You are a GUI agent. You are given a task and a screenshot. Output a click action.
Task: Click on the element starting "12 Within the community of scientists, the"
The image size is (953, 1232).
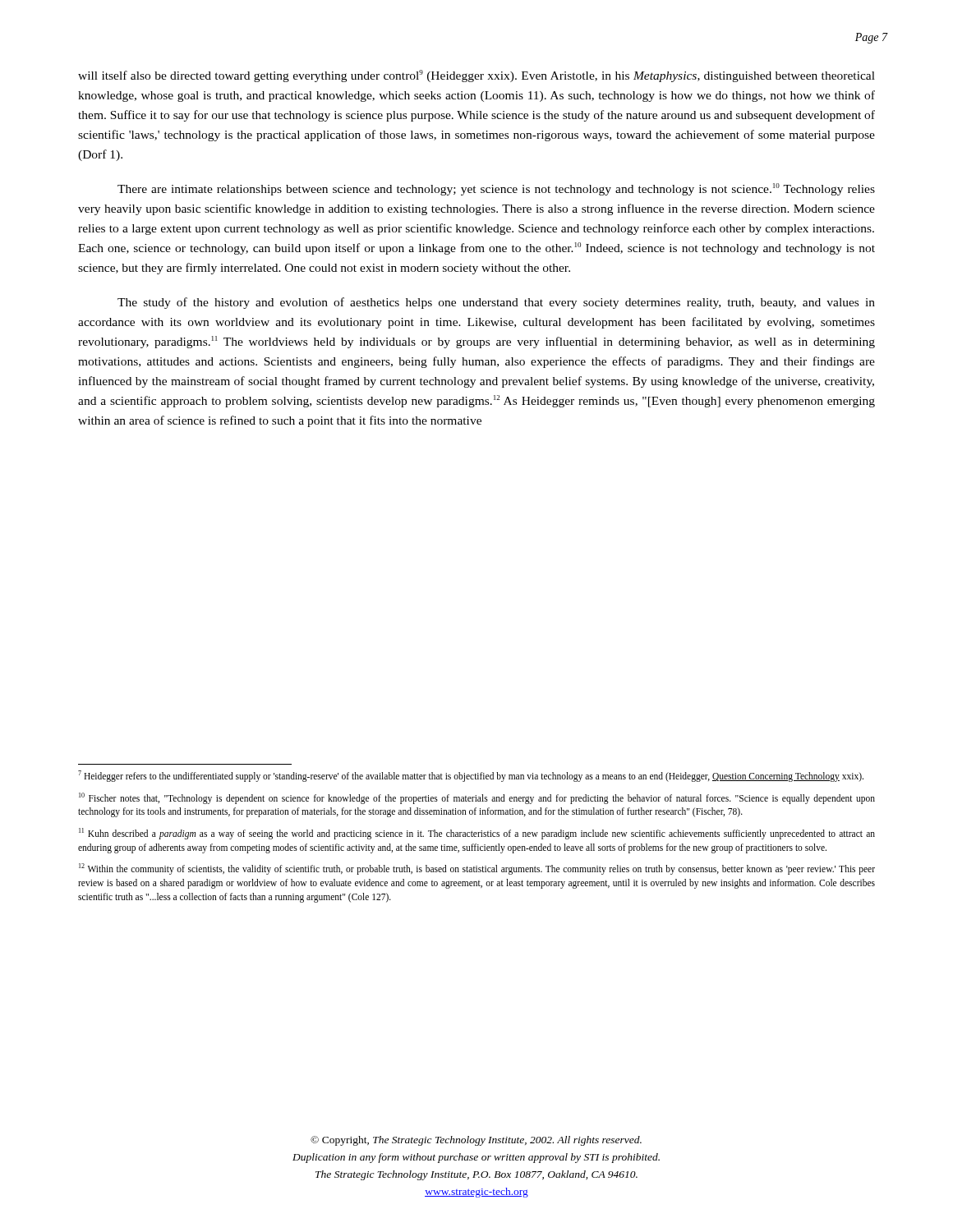(x=476, y=882)
